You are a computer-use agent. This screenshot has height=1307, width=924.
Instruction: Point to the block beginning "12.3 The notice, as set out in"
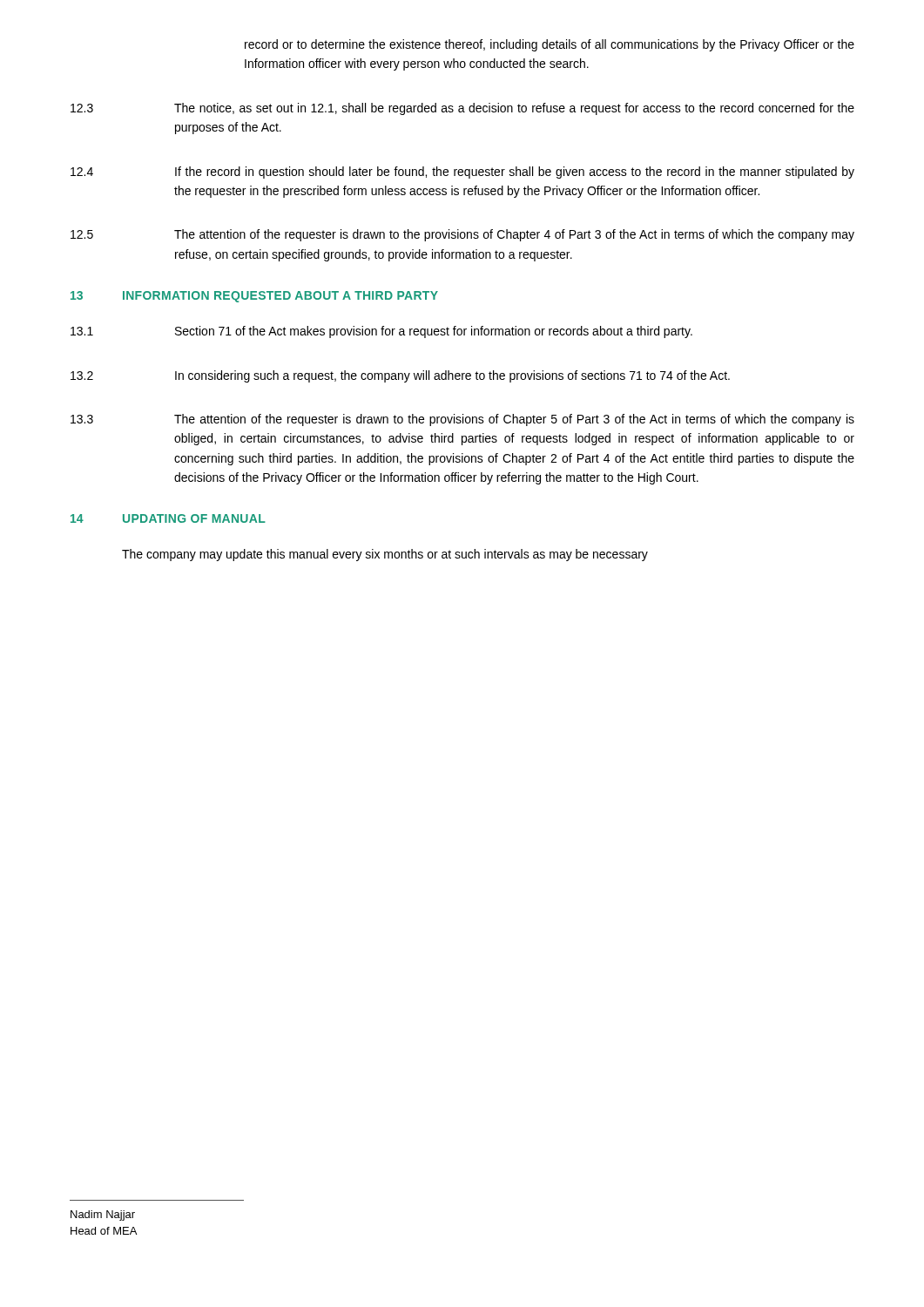click(x=462, y=118)
